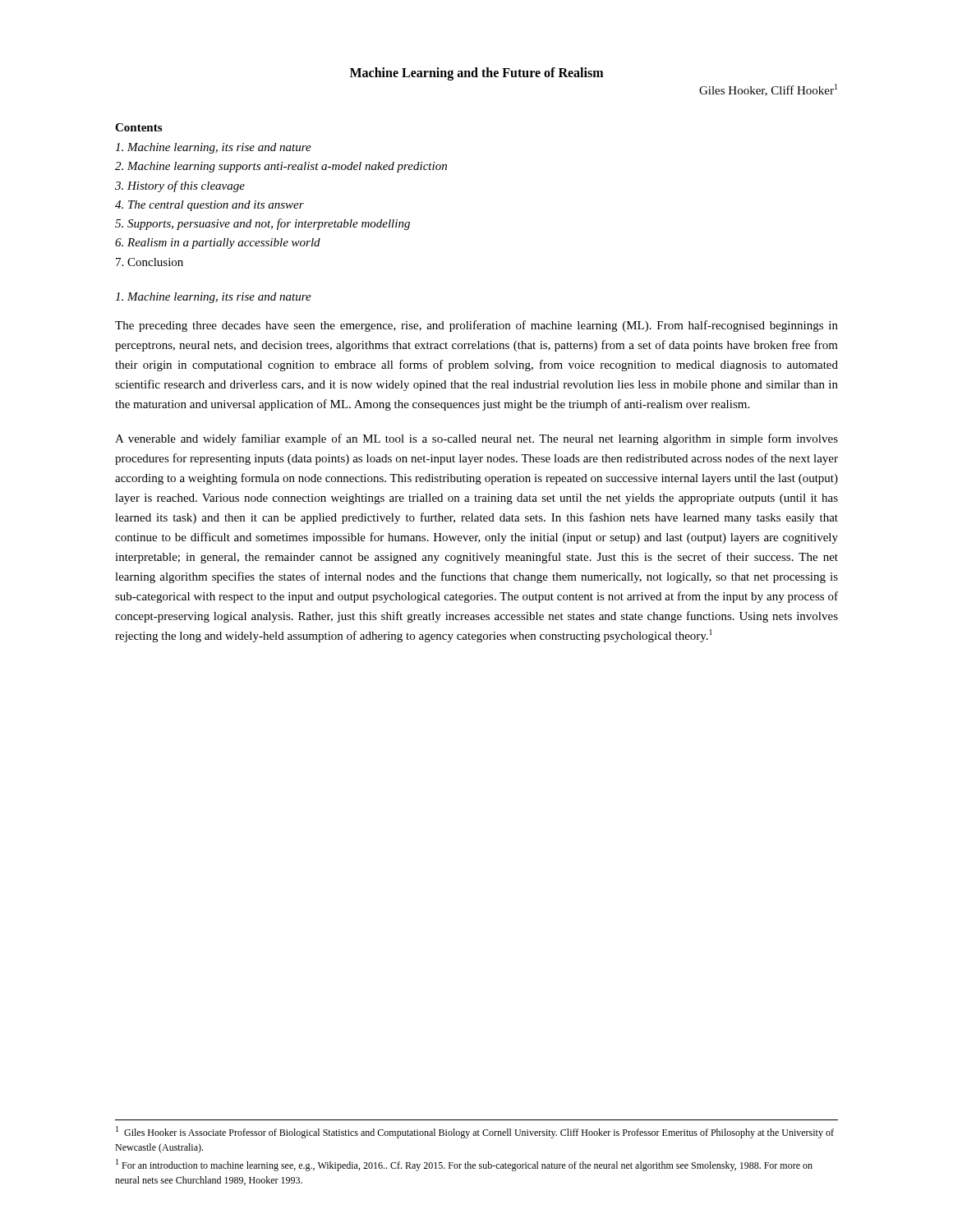Point to the block starting "4. The central"
953x1232 pixels.
point(209,204)
